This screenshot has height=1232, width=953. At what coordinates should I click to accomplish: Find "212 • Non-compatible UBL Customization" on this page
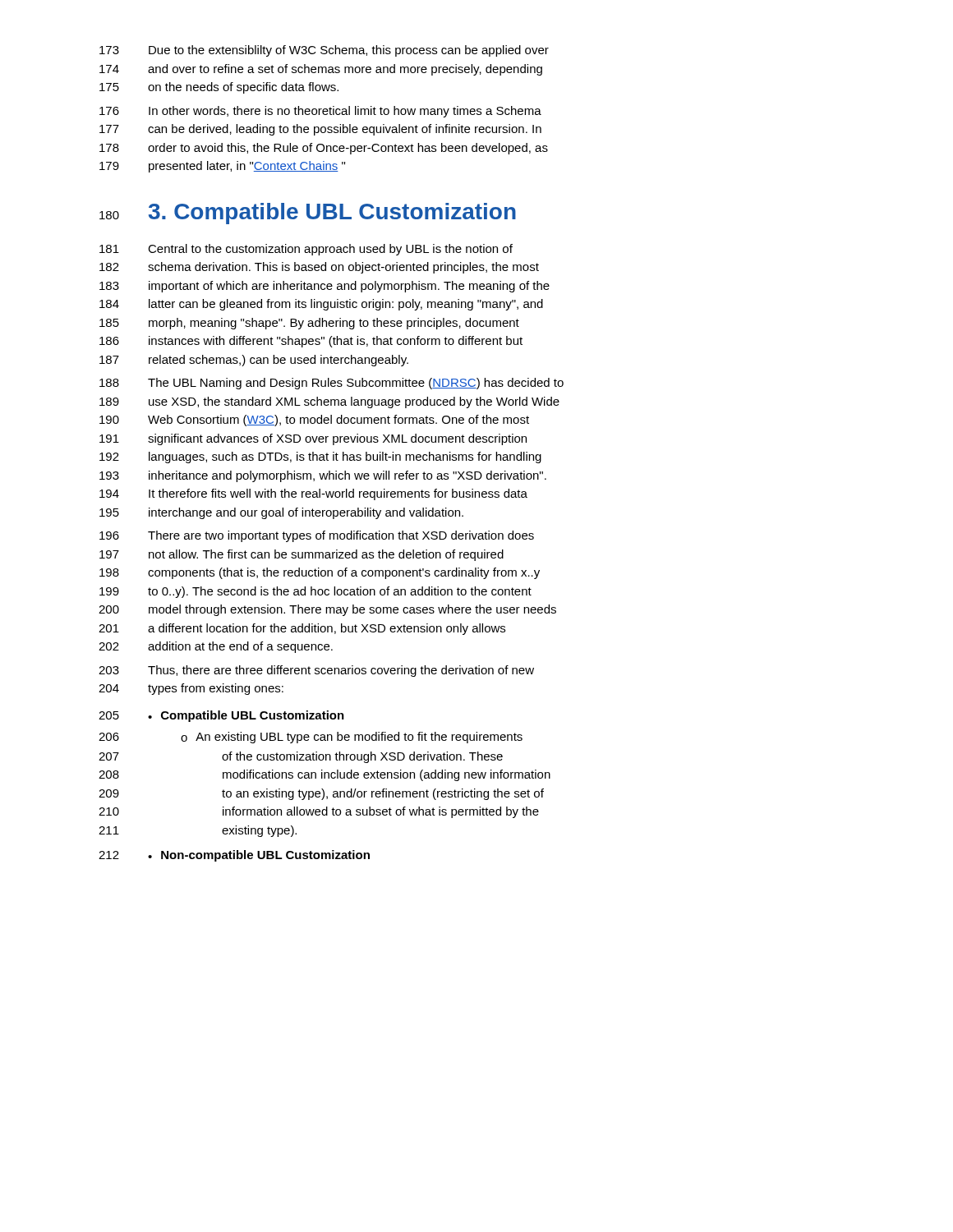tap(234, 856)
